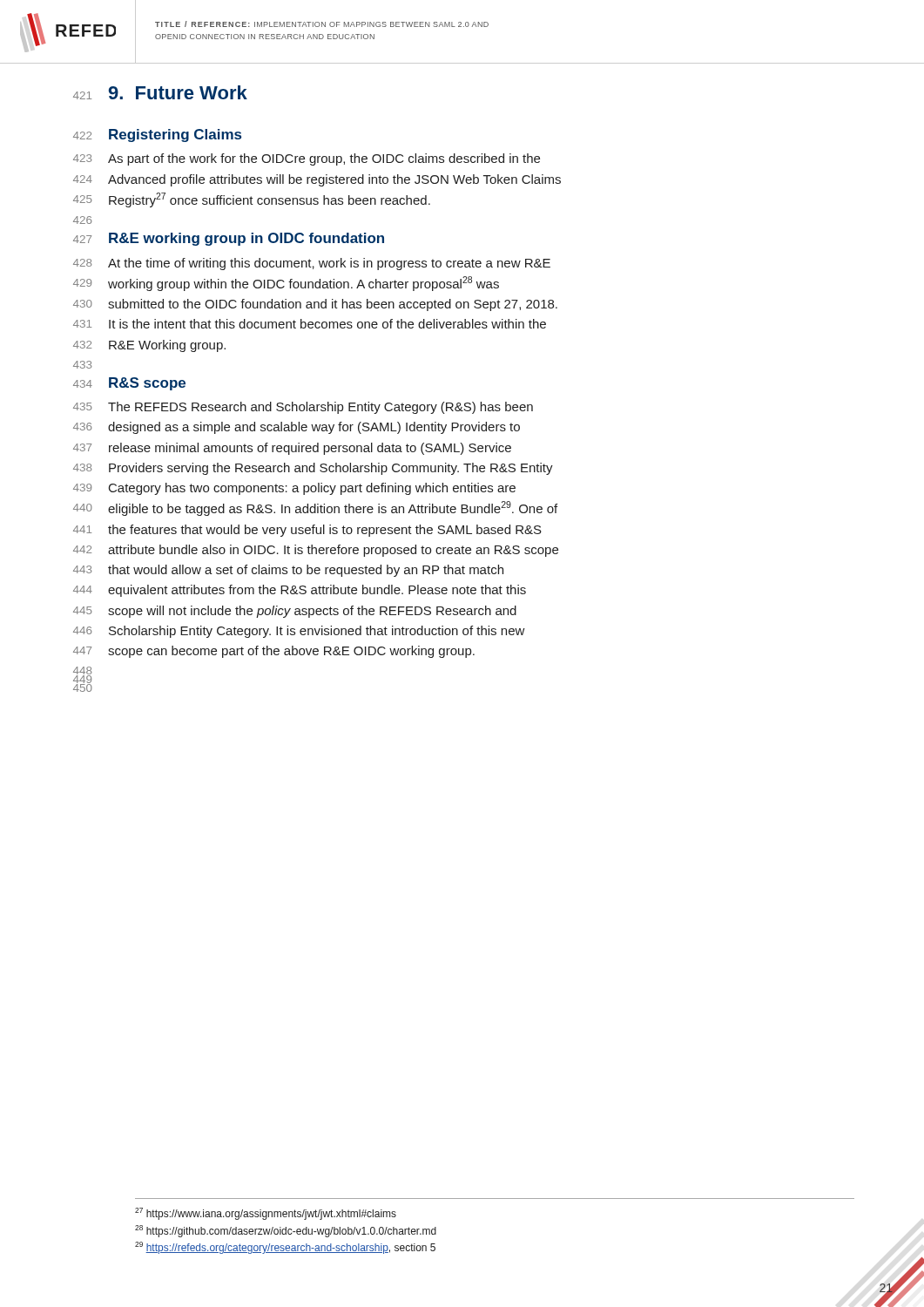Point to the passage starting "430 submitted to"

click(x=462, y=304)
